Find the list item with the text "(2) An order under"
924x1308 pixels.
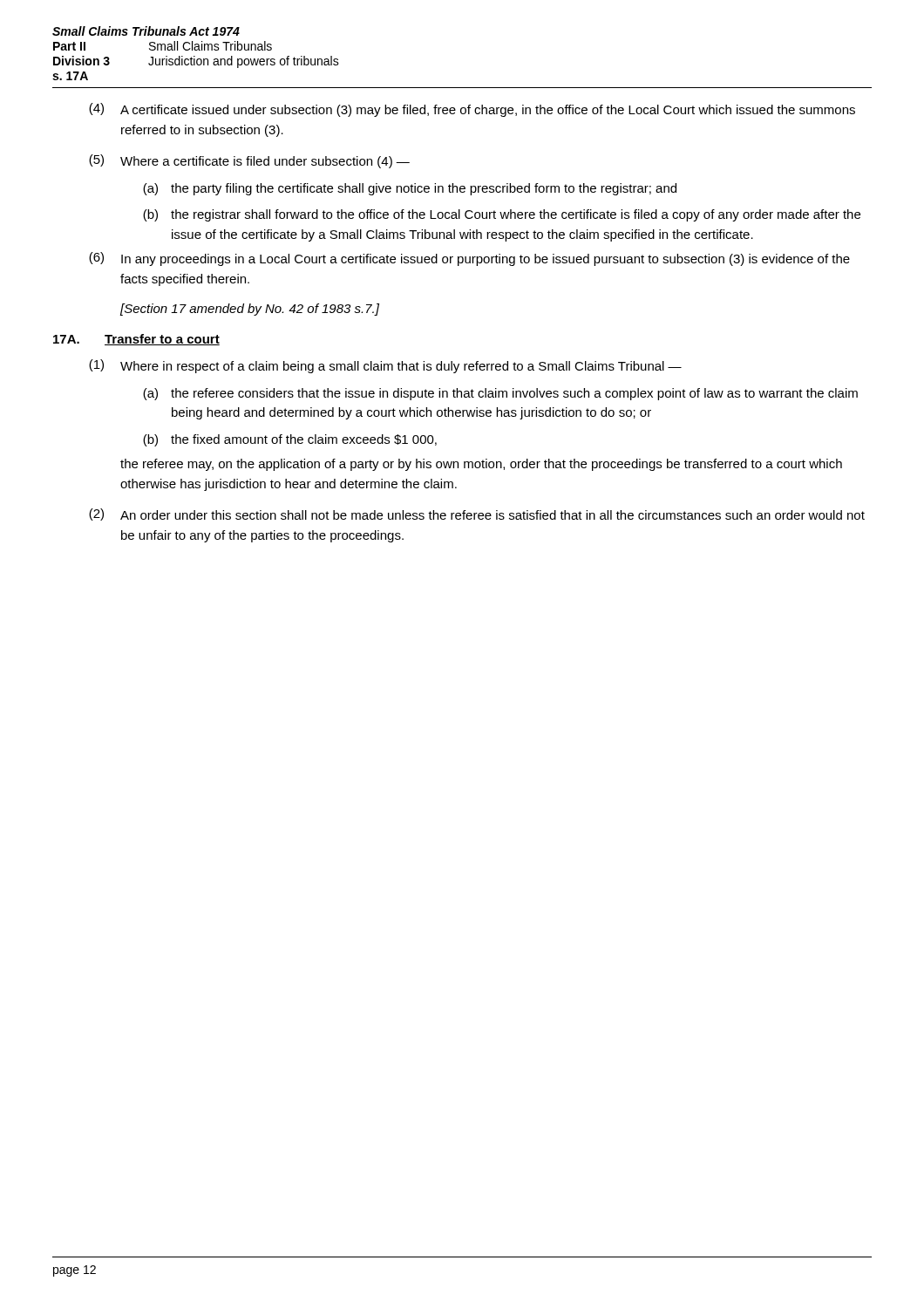(462, 525)
